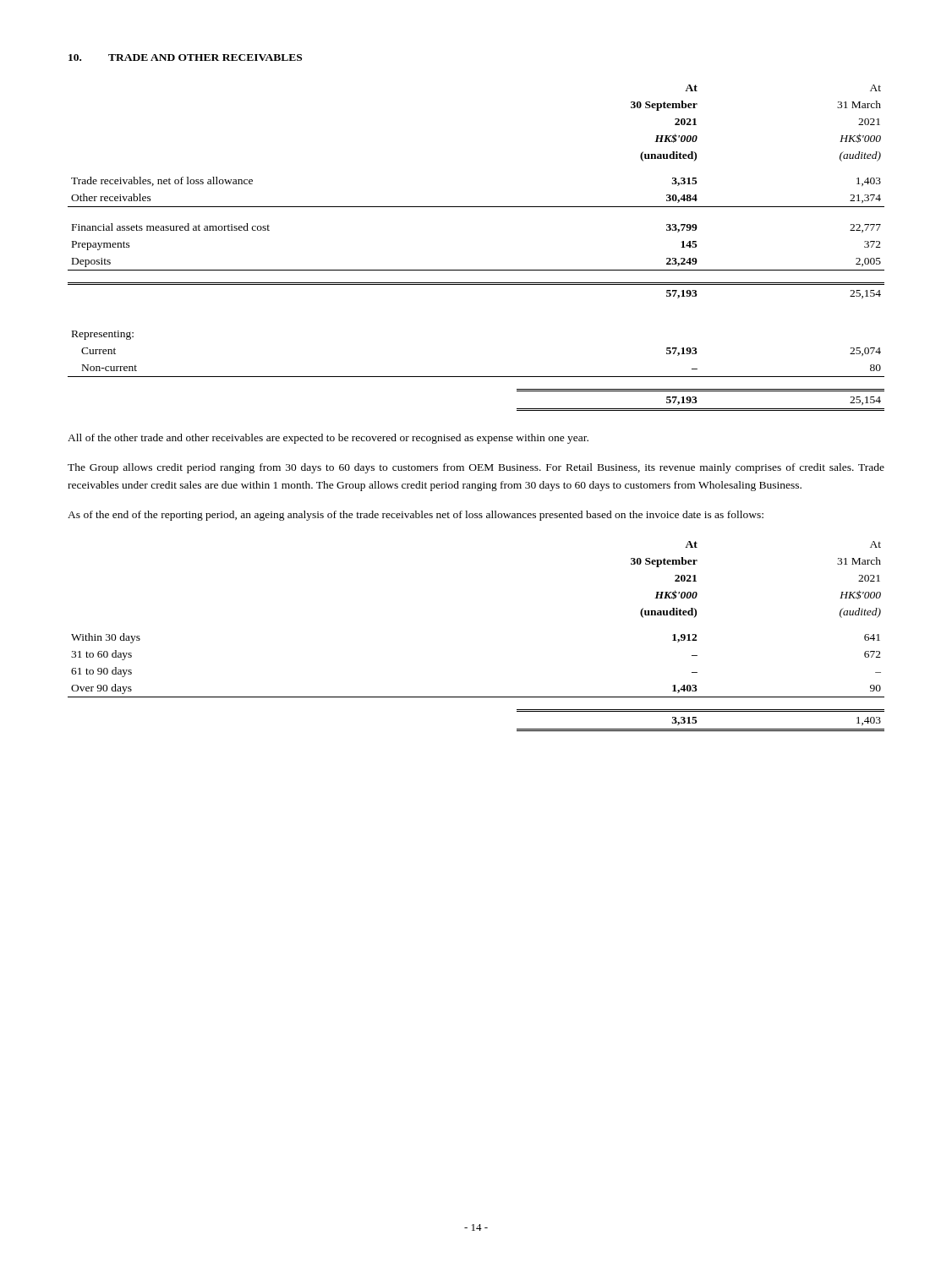Find the table that mentions "Trade receivables, net of loss"

(x=476, y=245)
